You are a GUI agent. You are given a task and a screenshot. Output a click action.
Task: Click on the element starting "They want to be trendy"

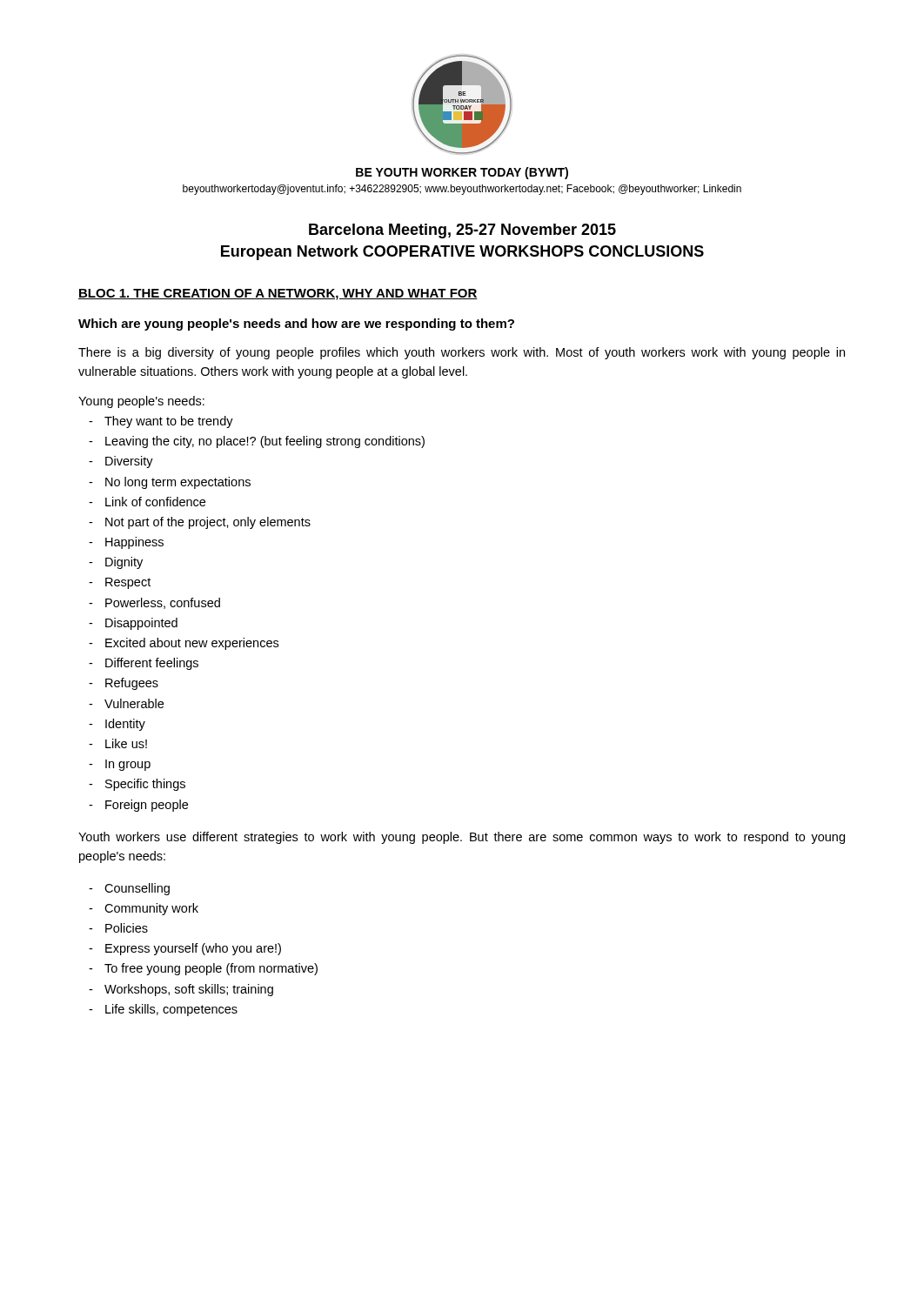pos(169,421)
